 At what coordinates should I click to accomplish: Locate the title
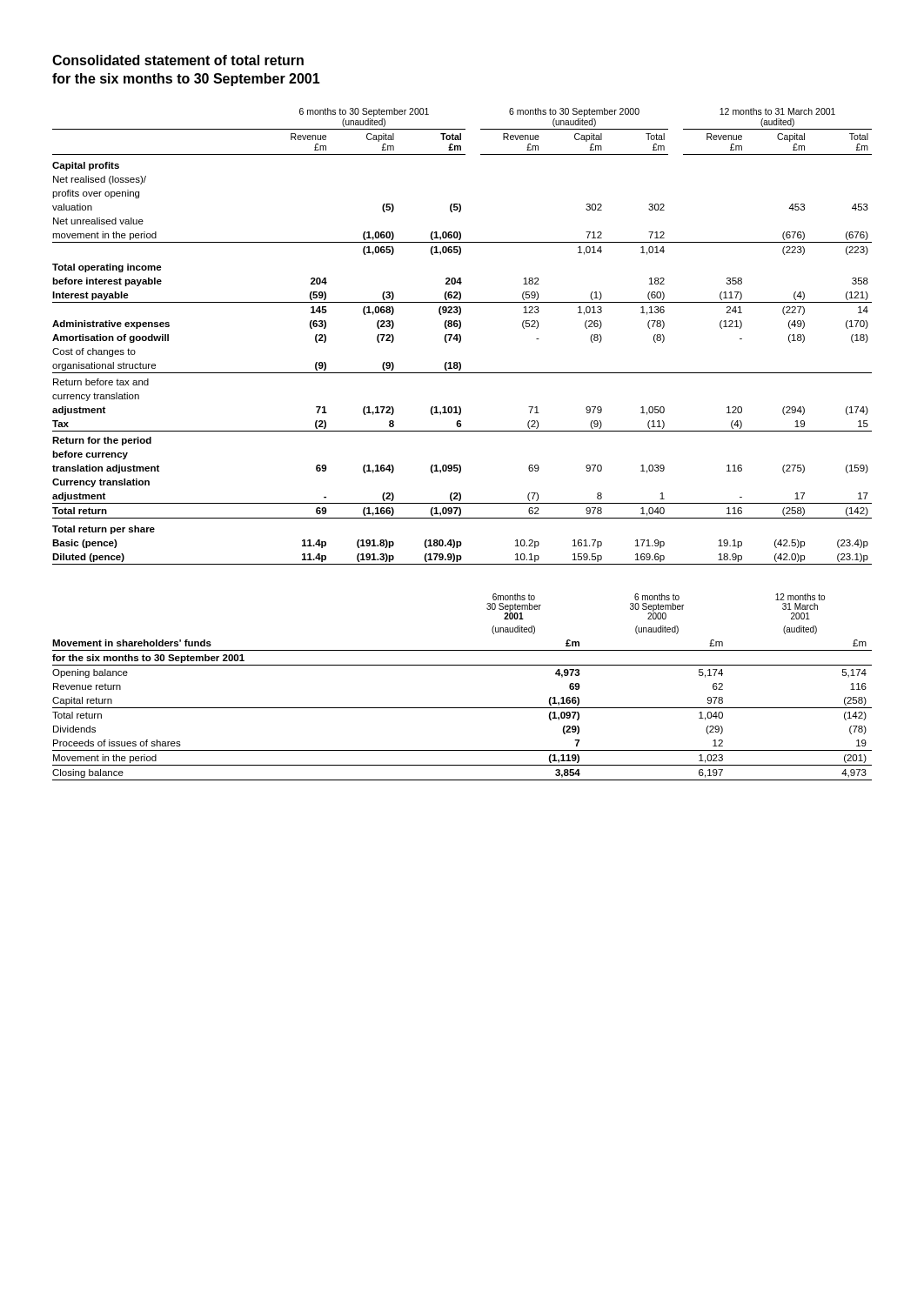click(462, 70)
